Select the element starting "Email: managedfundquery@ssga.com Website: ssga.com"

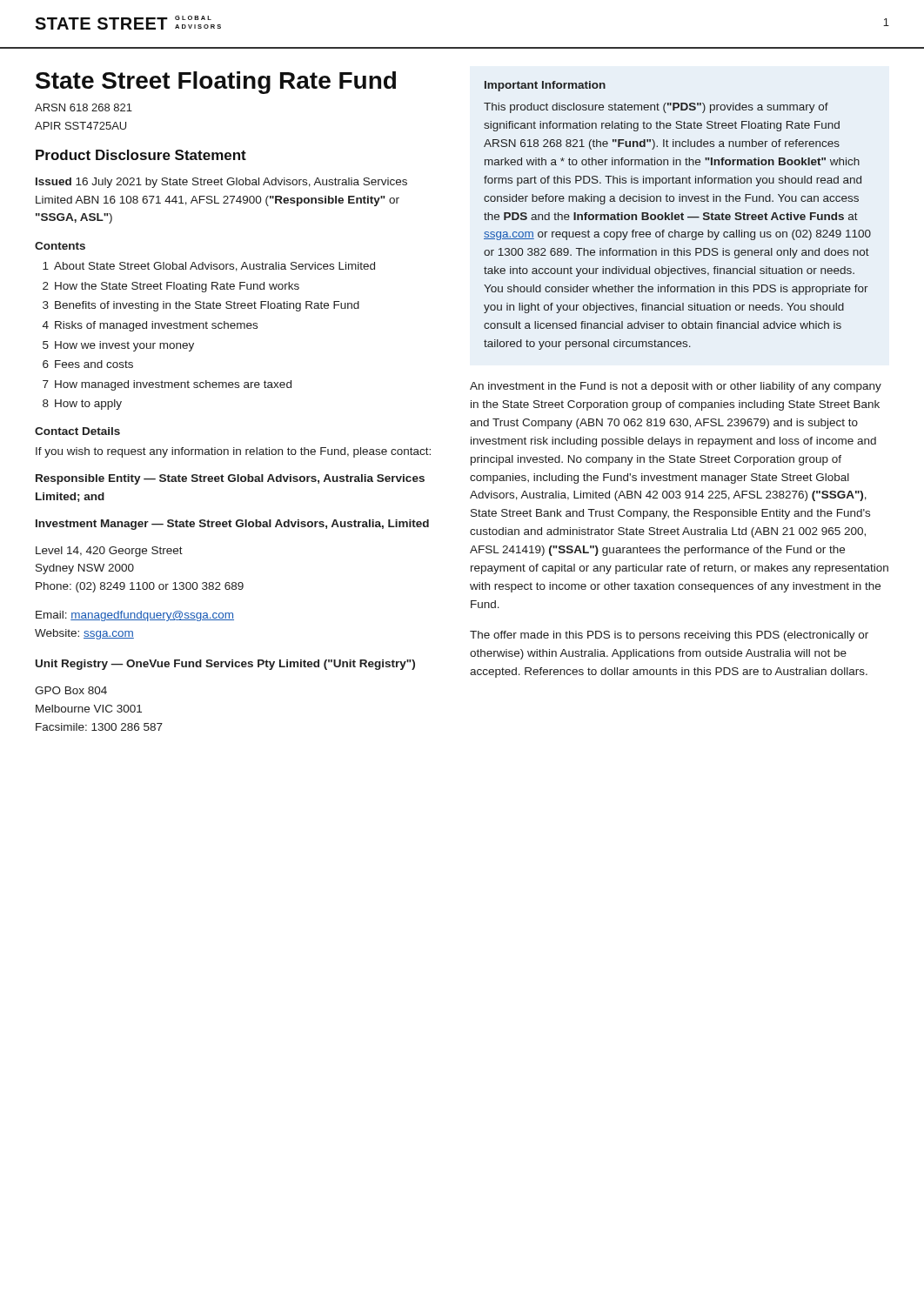239,625
